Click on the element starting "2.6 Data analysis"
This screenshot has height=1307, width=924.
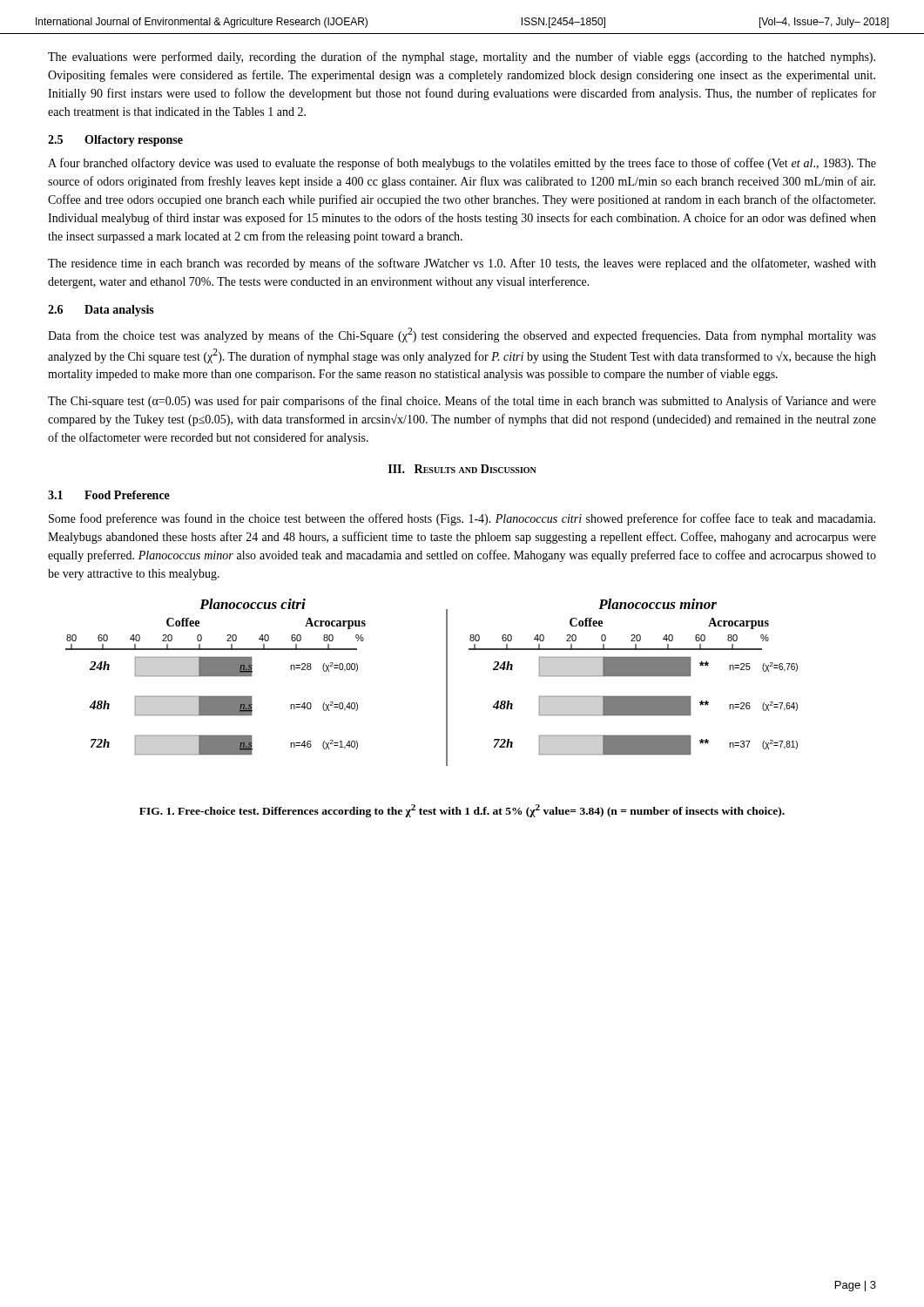[x=101, y=310]
